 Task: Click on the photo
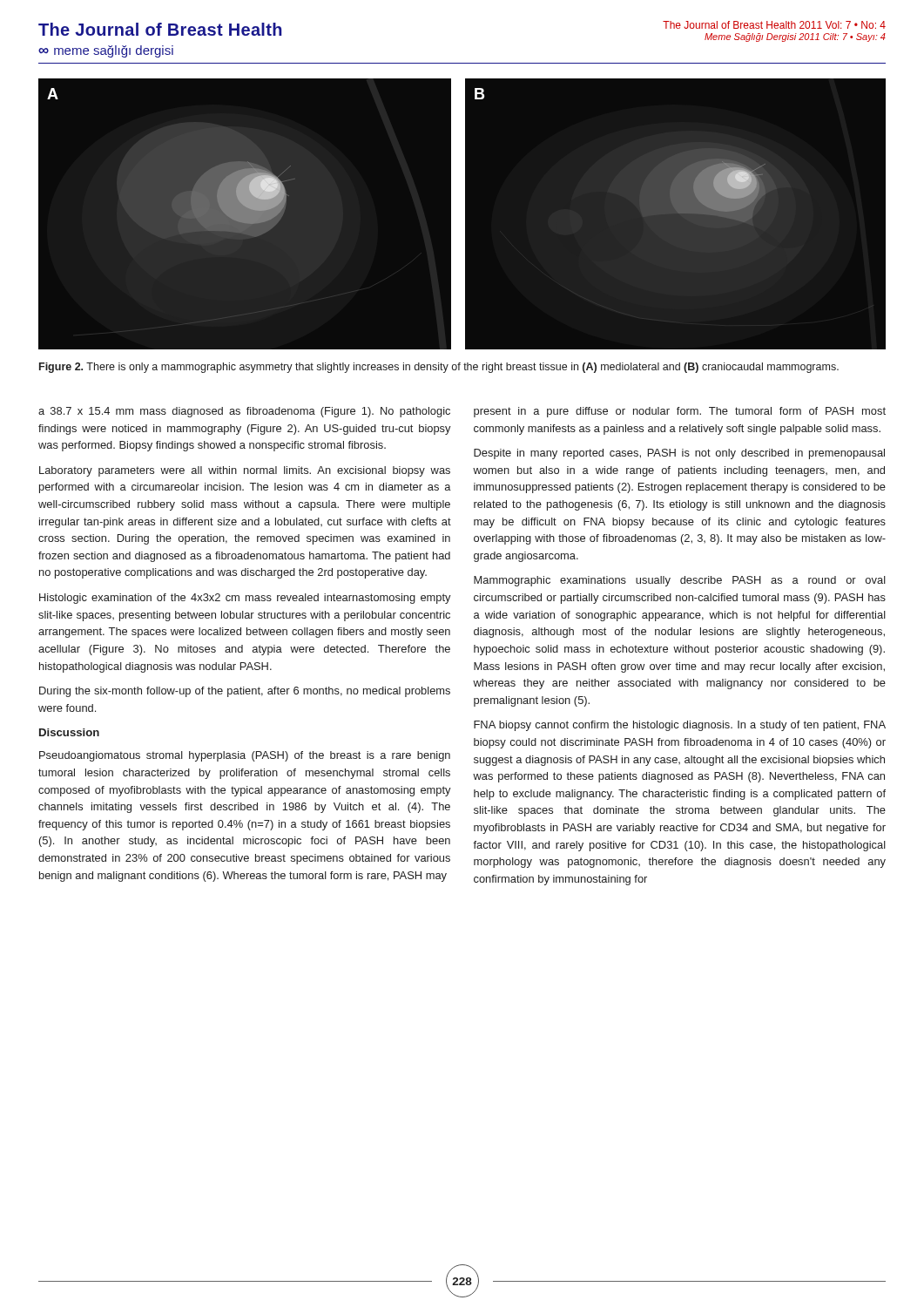click(x=462, y=216)
